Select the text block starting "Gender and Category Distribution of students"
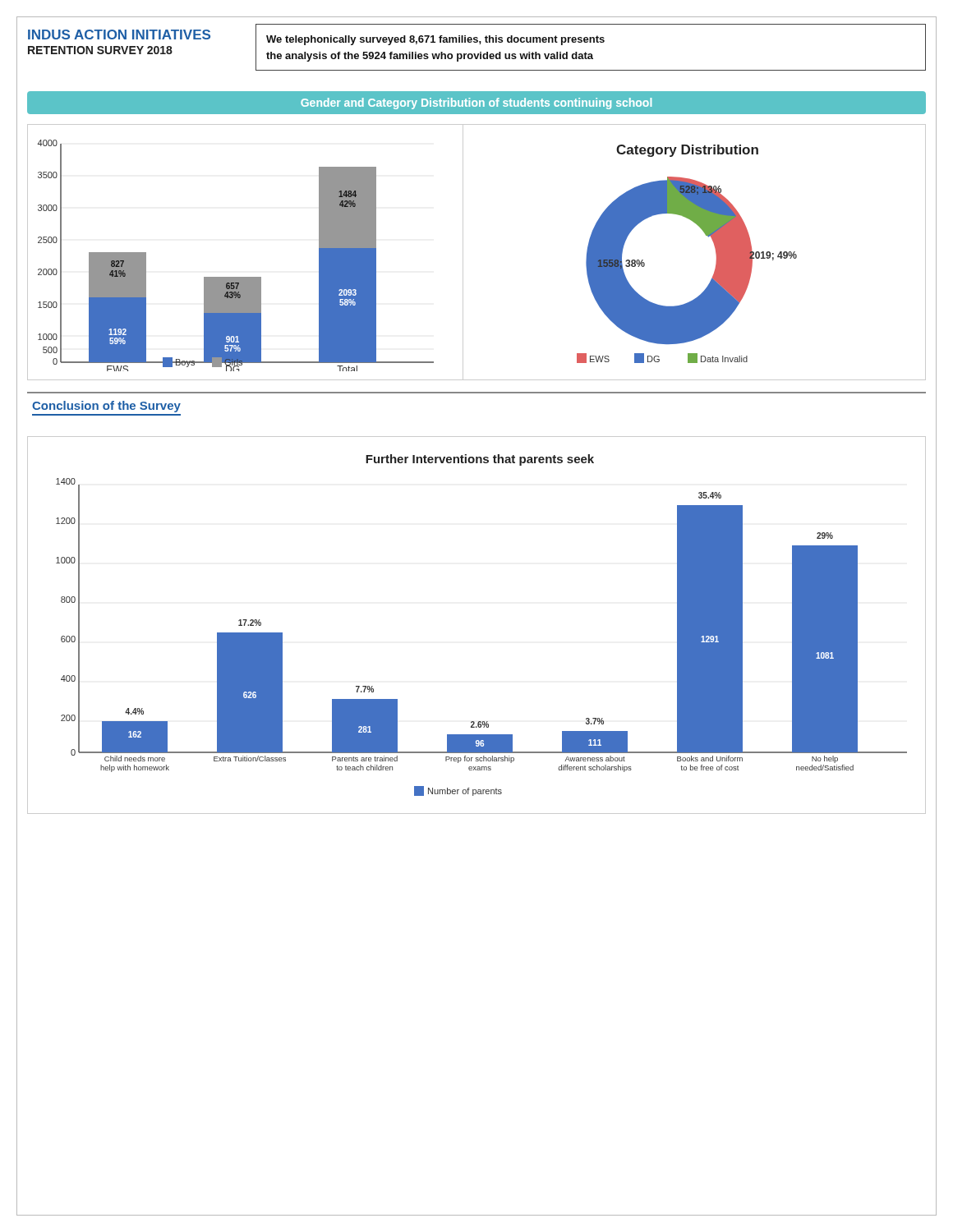The width and height of the screenshot is (953, 1232). point(476,103)
